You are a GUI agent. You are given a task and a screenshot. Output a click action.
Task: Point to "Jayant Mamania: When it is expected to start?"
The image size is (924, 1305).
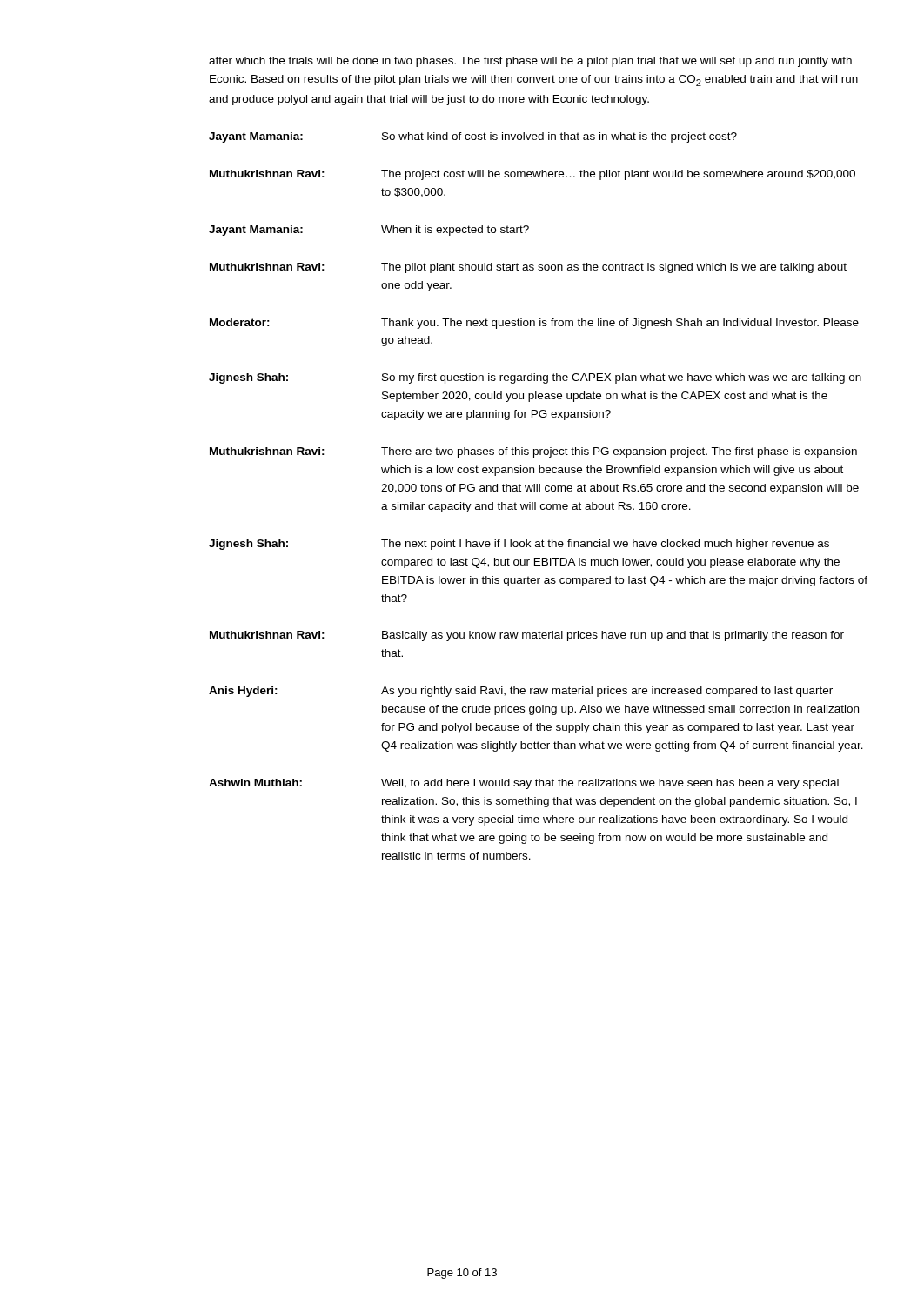click(538, 230)
